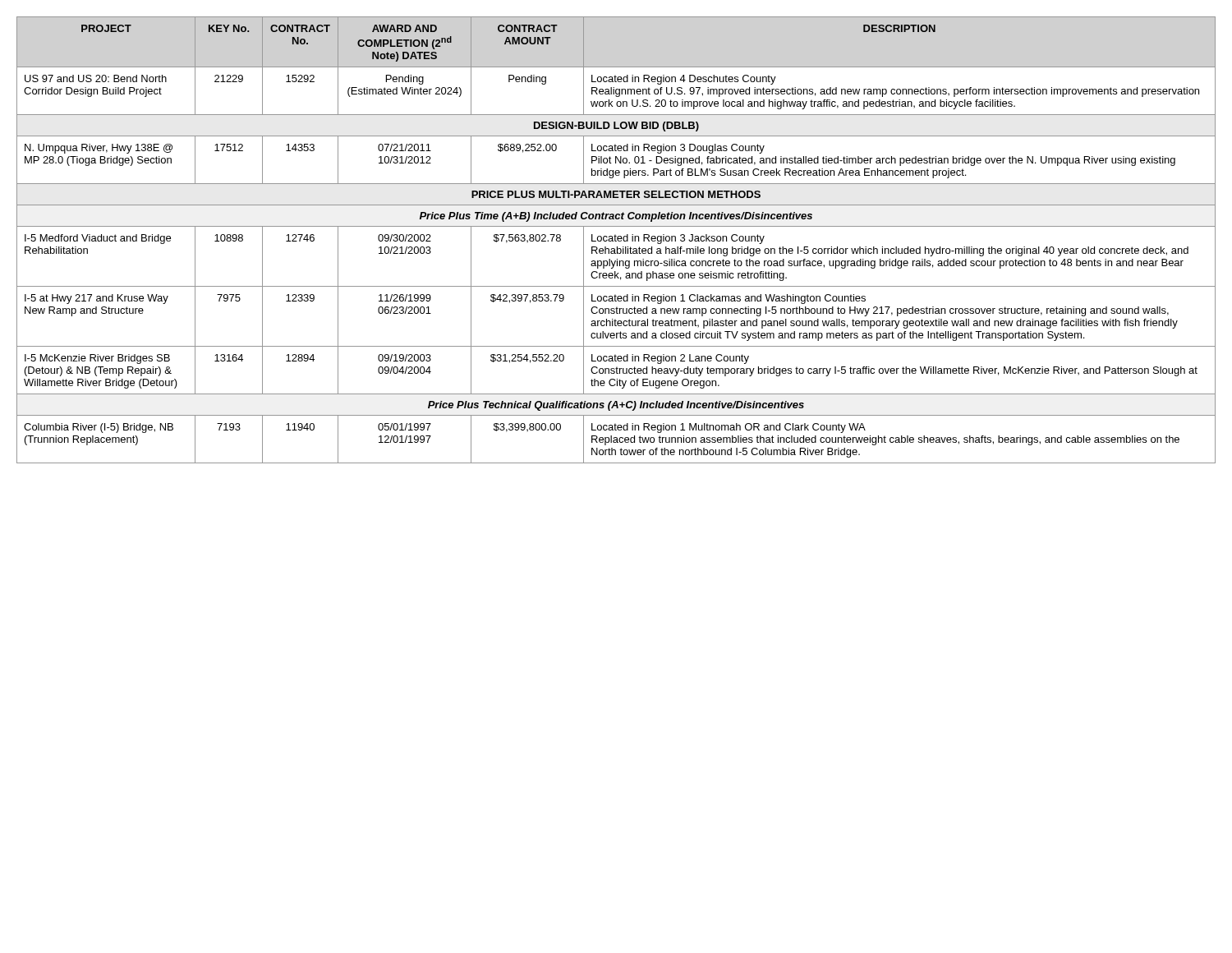Find the table that mentions "Located in Region 1 Multnomah"
The height and width of the screenshot is (953, 1232).
point(616,240)
